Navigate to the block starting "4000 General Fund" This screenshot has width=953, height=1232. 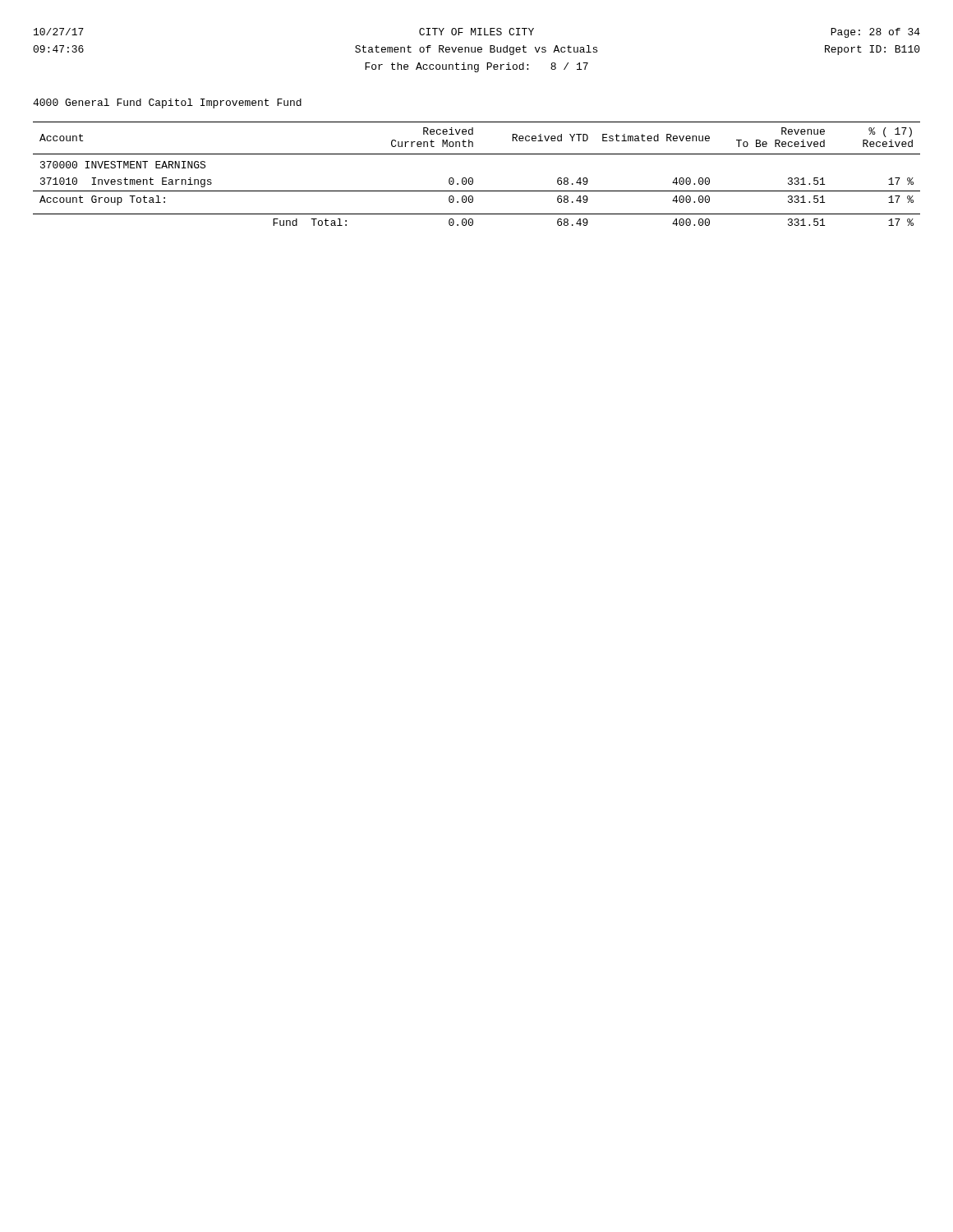[167, 103]
